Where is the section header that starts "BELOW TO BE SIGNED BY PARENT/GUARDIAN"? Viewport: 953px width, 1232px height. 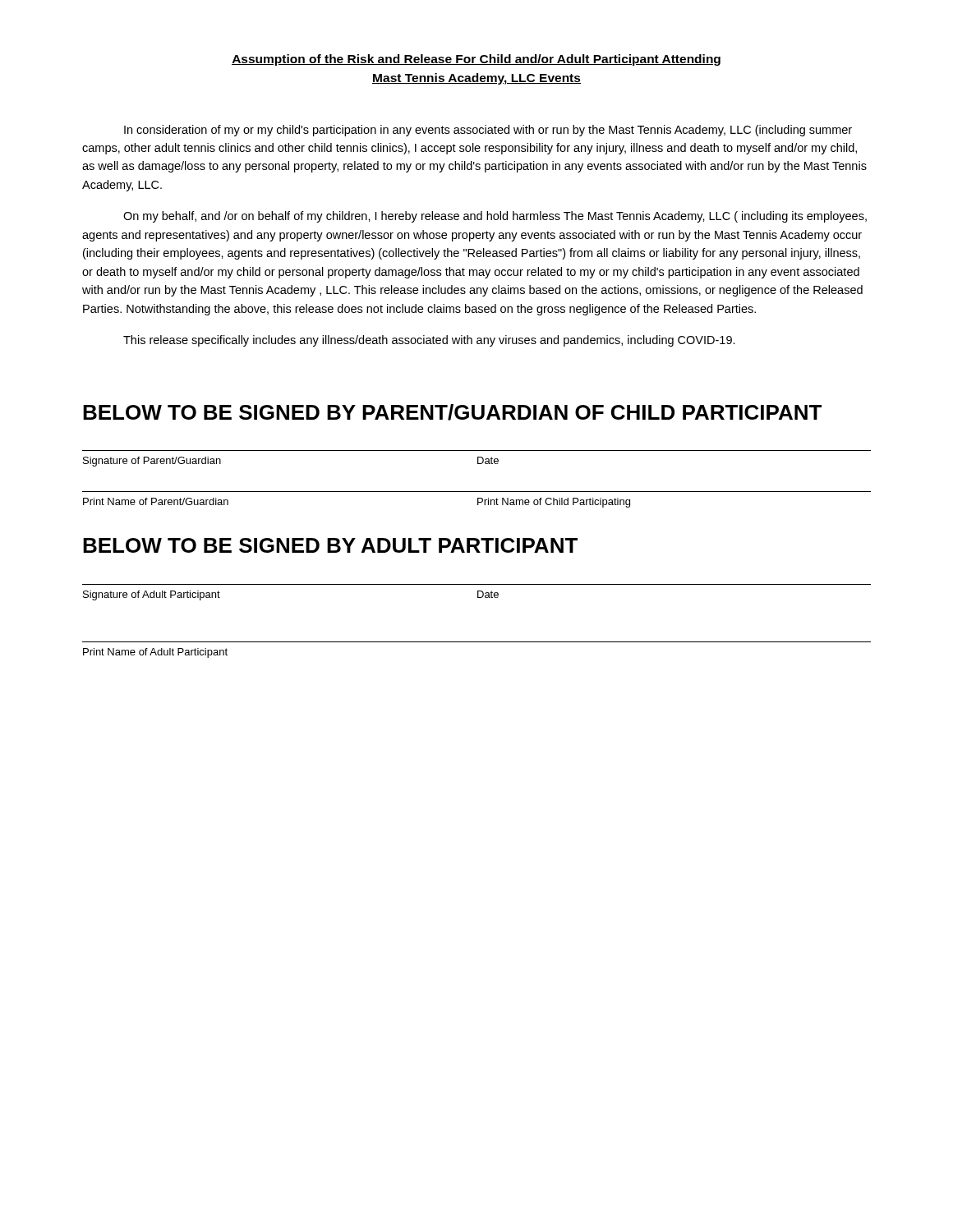(452, 412)
